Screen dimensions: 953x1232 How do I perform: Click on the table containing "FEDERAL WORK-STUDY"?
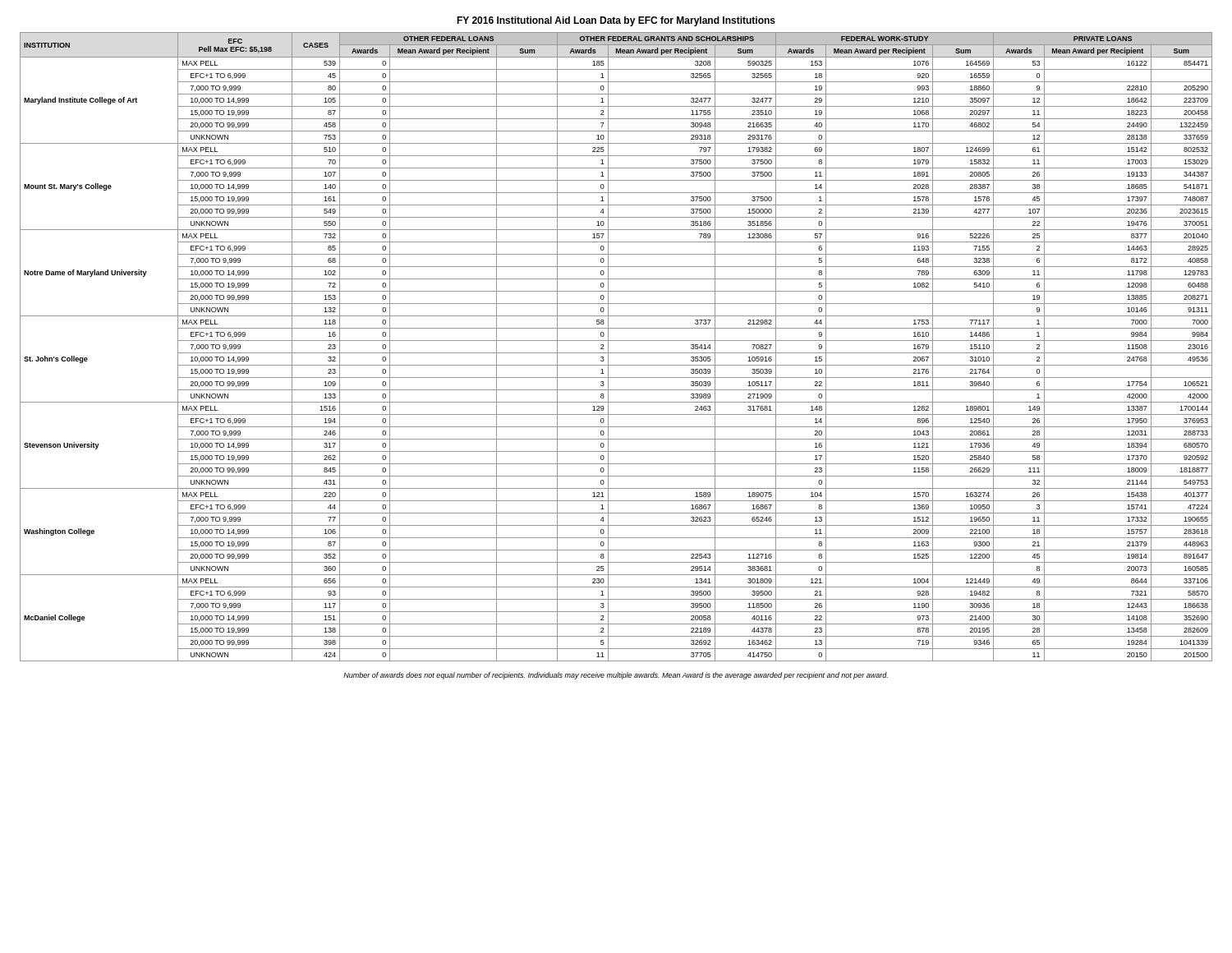pyautogui.click(x=616, y=347)
